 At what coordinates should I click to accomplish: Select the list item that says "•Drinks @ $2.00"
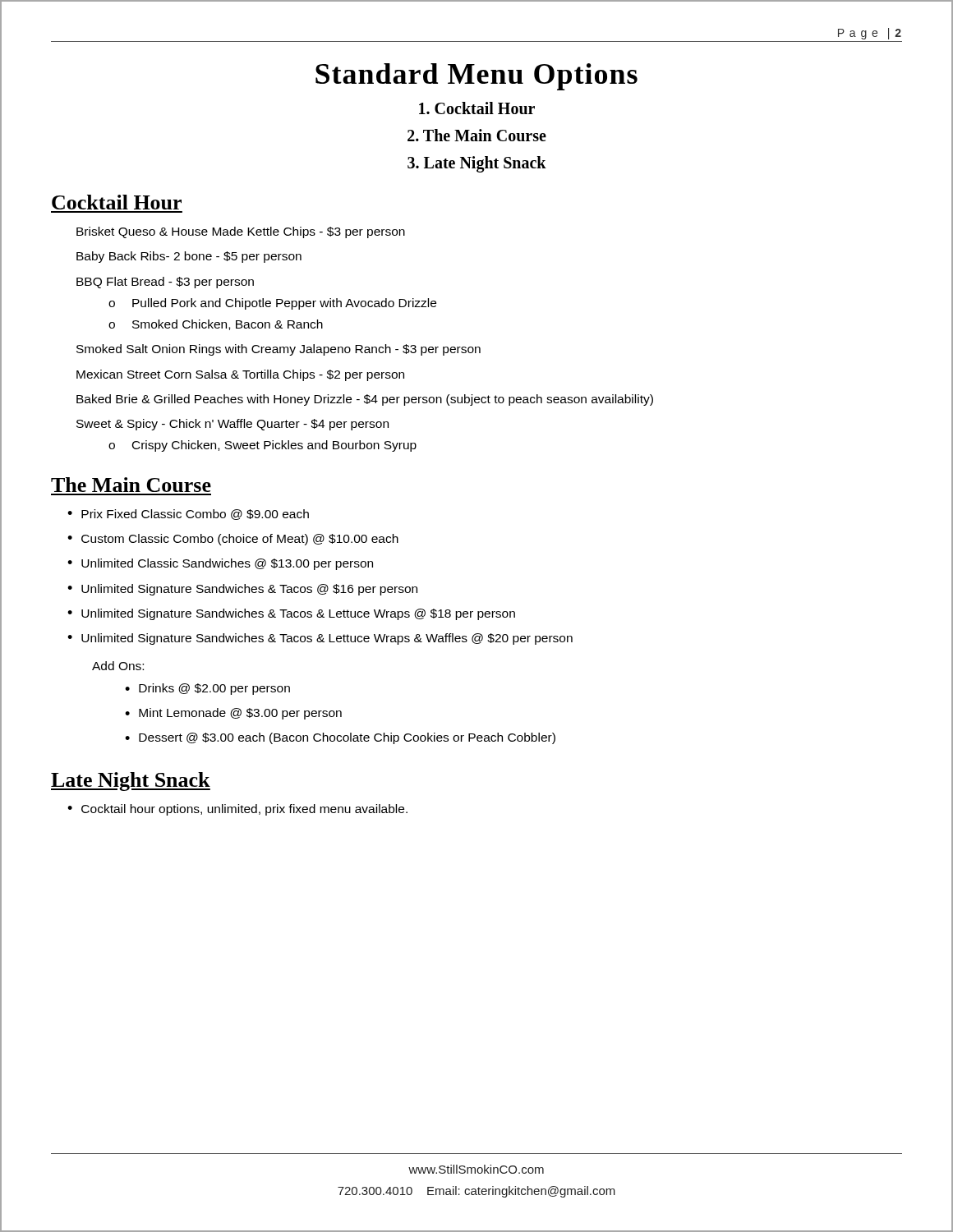click(x=207, y=689)
